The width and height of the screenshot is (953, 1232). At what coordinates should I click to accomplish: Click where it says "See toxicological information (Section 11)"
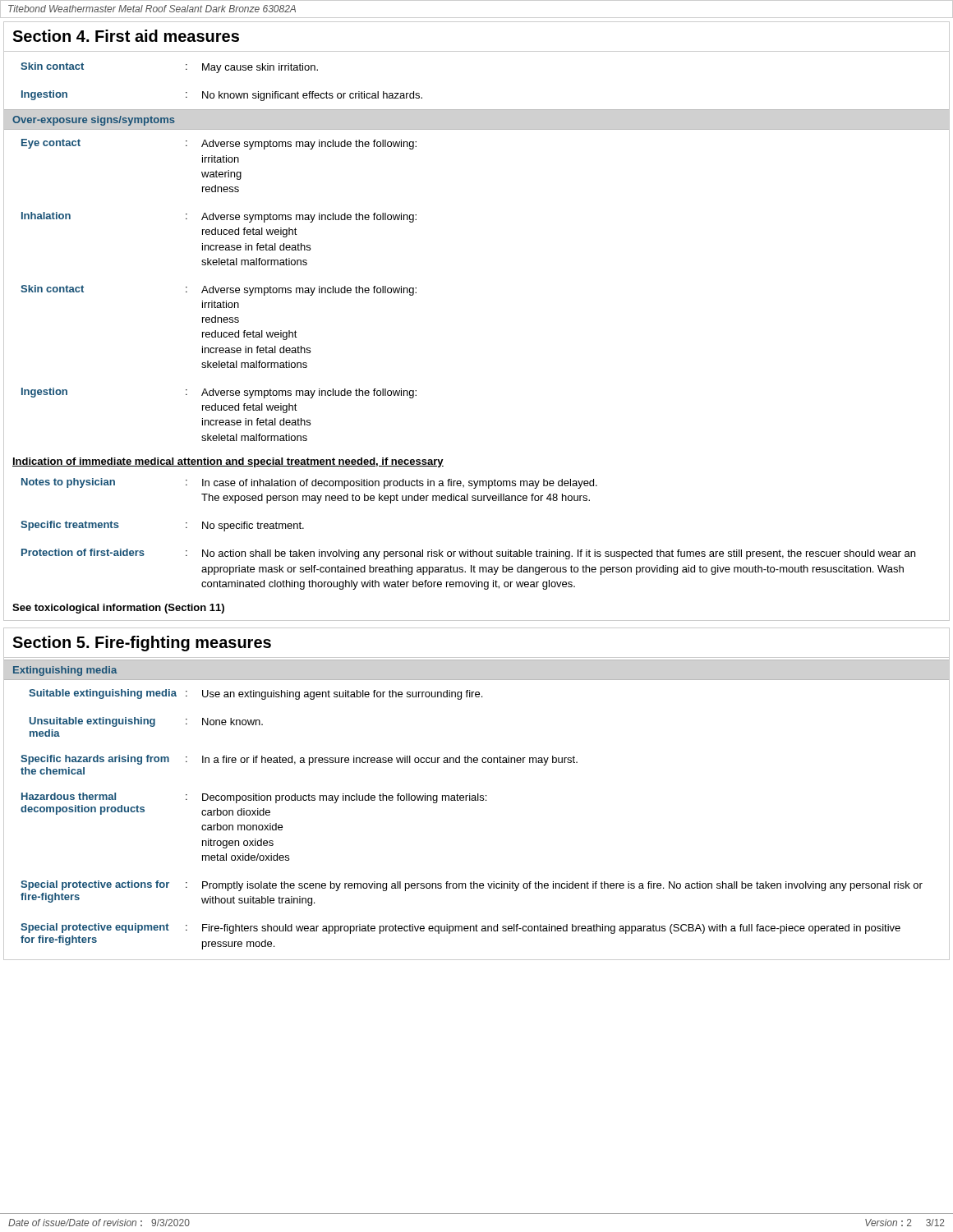coord(119,607)
